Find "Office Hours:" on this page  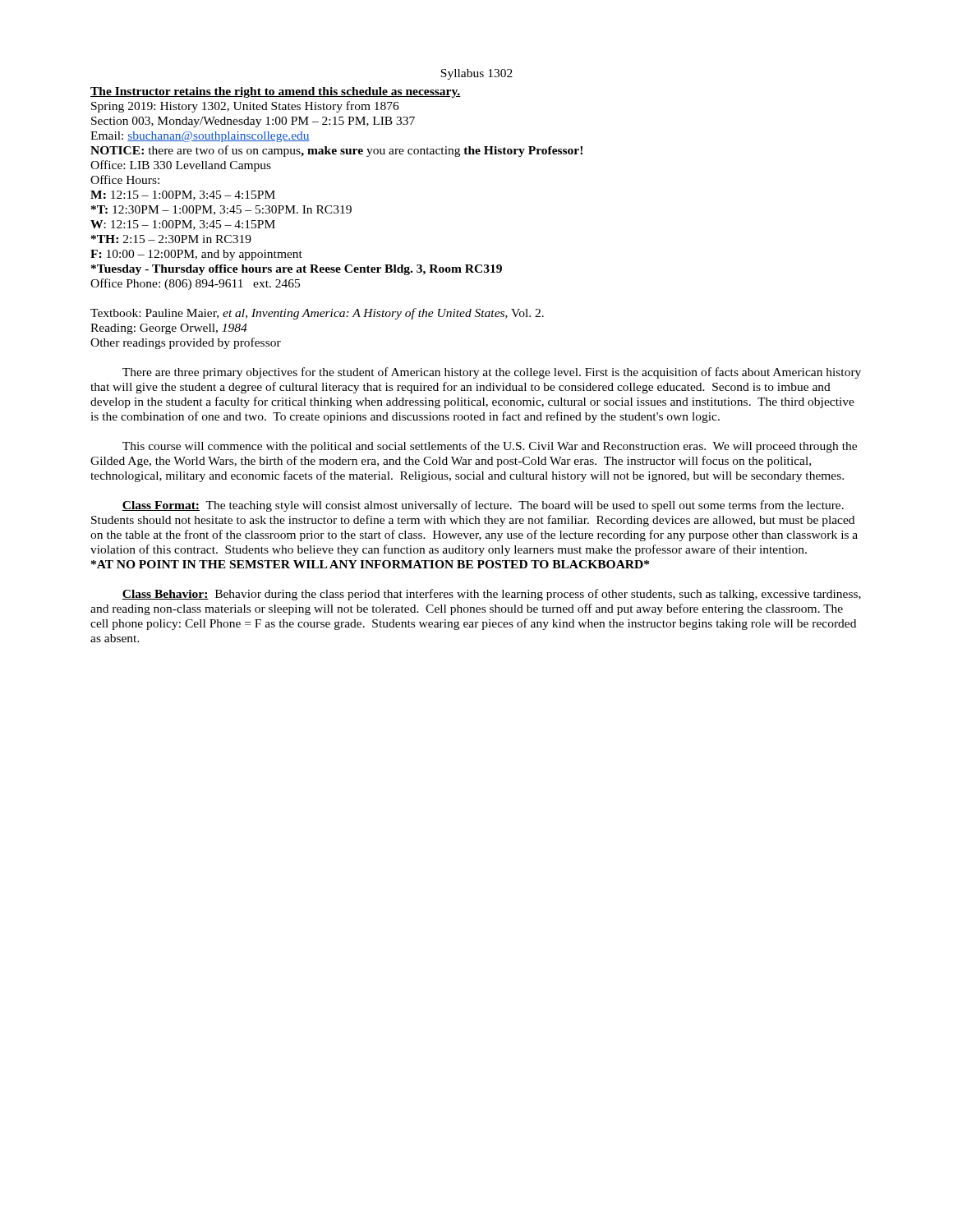coord(125,179)
